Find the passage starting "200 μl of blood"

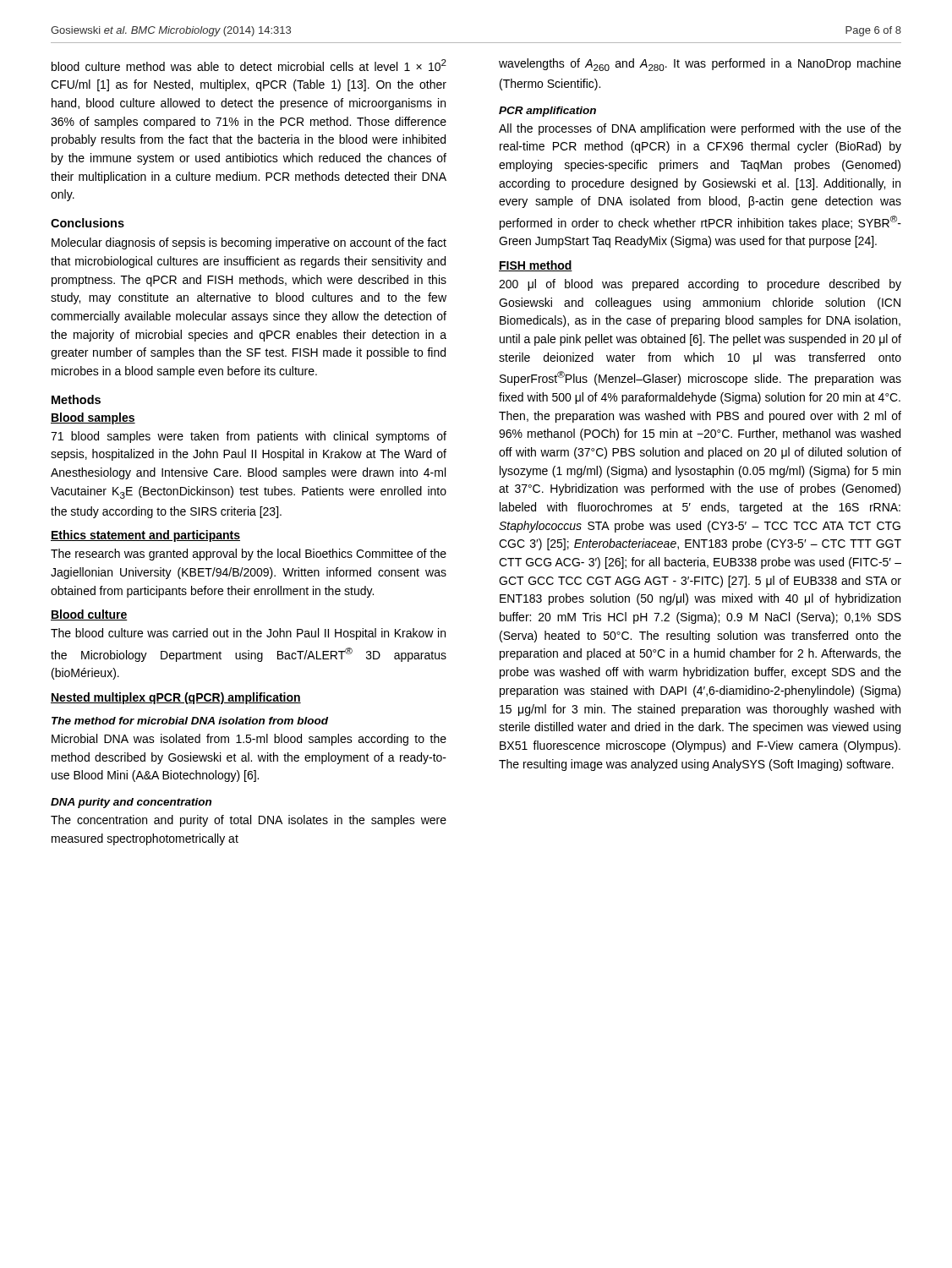click(700, 525)
